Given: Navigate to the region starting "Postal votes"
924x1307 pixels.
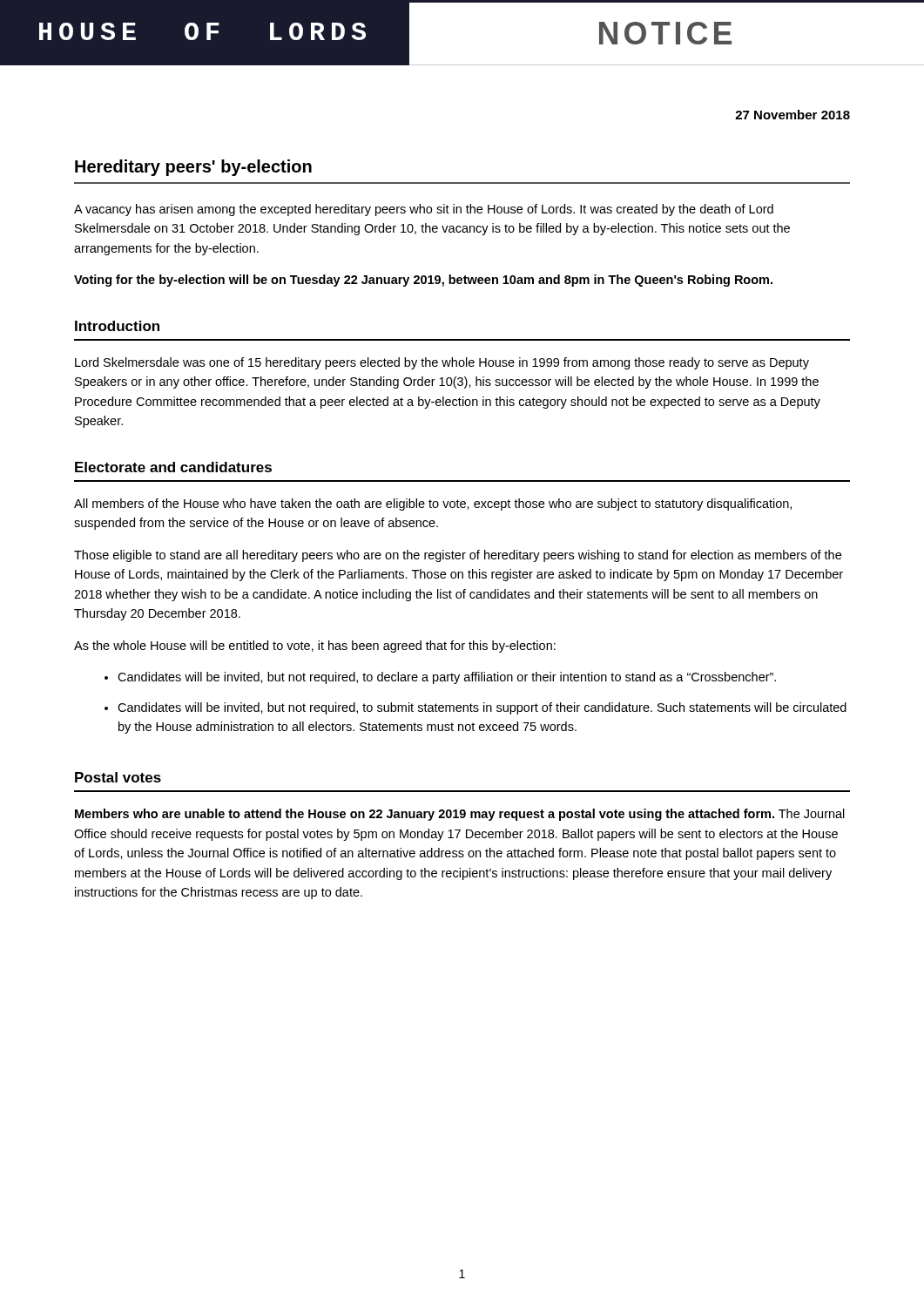Looking at the screenshot, I should click(x=118, y=778).
